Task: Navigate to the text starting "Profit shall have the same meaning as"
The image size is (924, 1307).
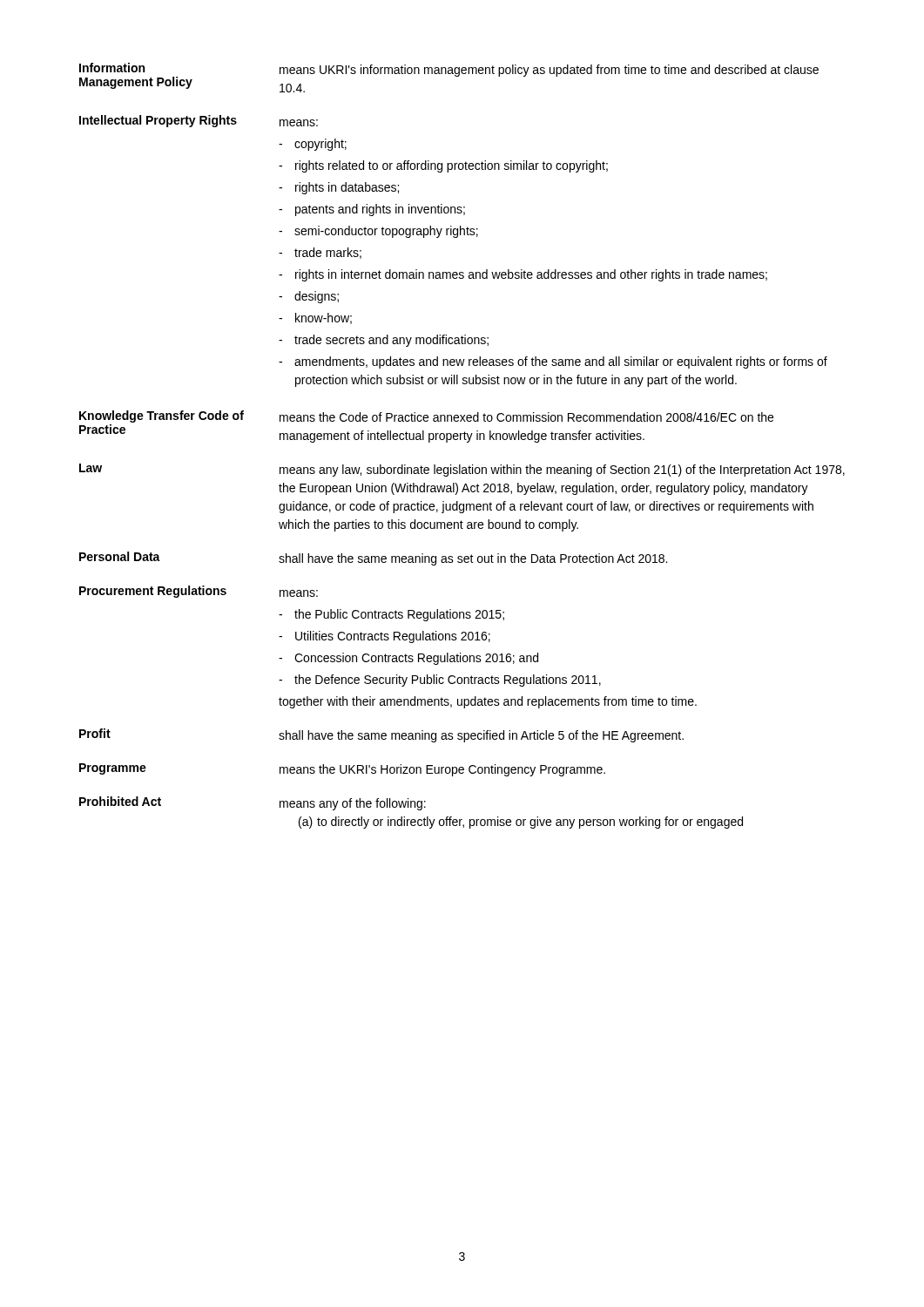Action: pyautogui.click(x=462, y=736)
